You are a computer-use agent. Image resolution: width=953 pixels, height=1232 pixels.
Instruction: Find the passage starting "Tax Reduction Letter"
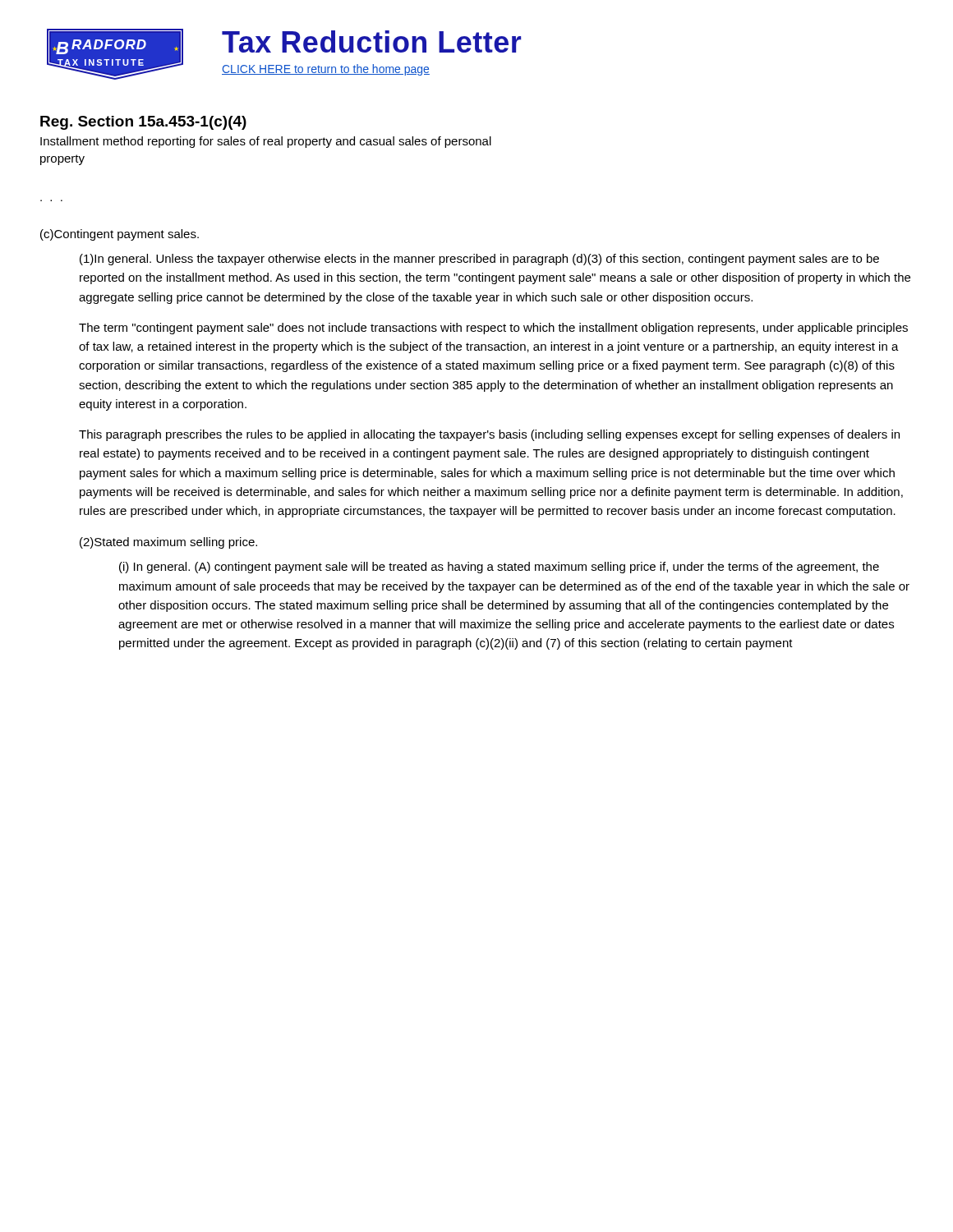pos(372,43)
